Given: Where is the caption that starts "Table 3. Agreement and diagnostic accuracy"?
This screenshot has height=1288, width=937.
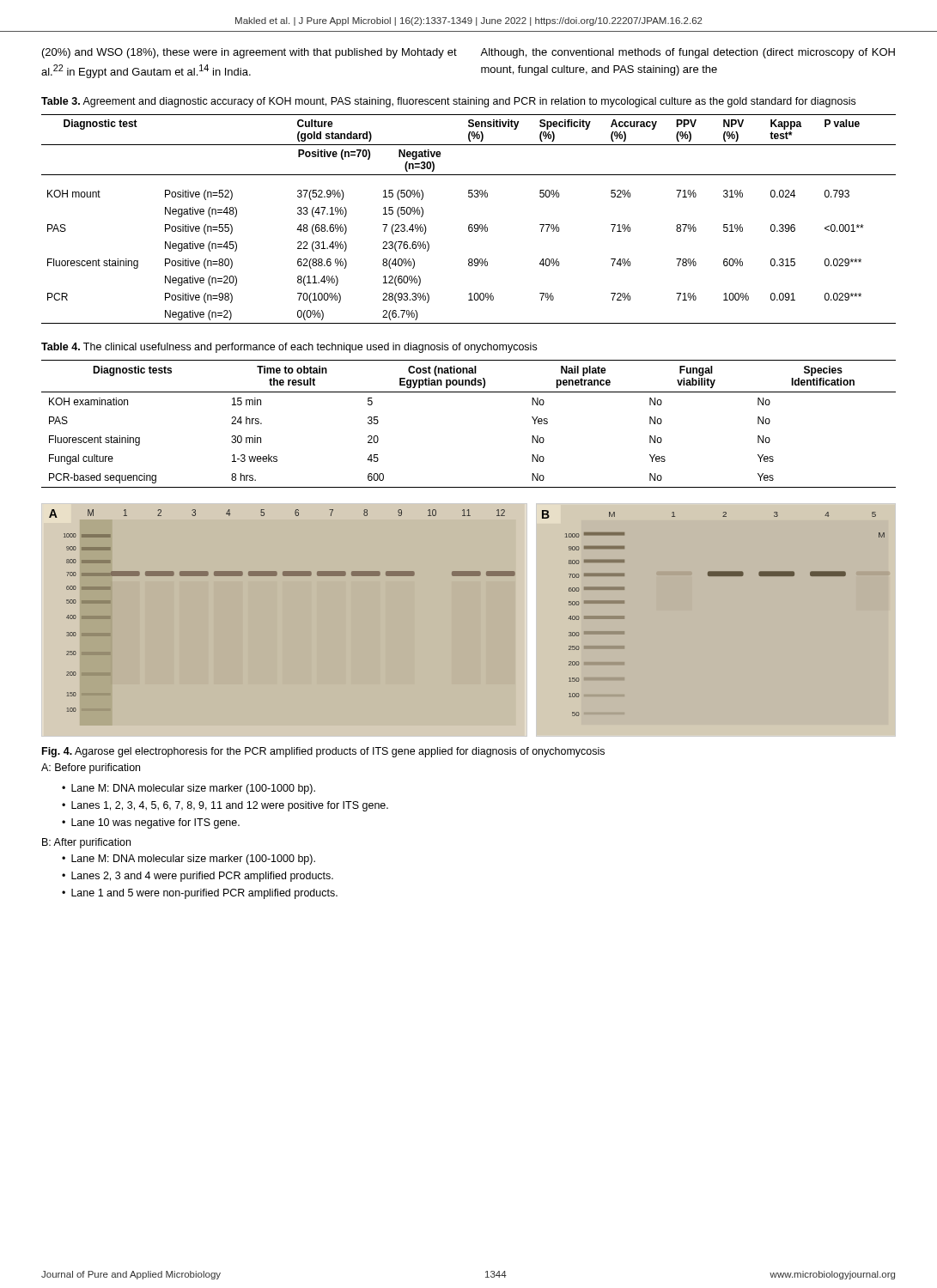Looking at the screenshot, I should pyautogui.click(x=449, y=101).
